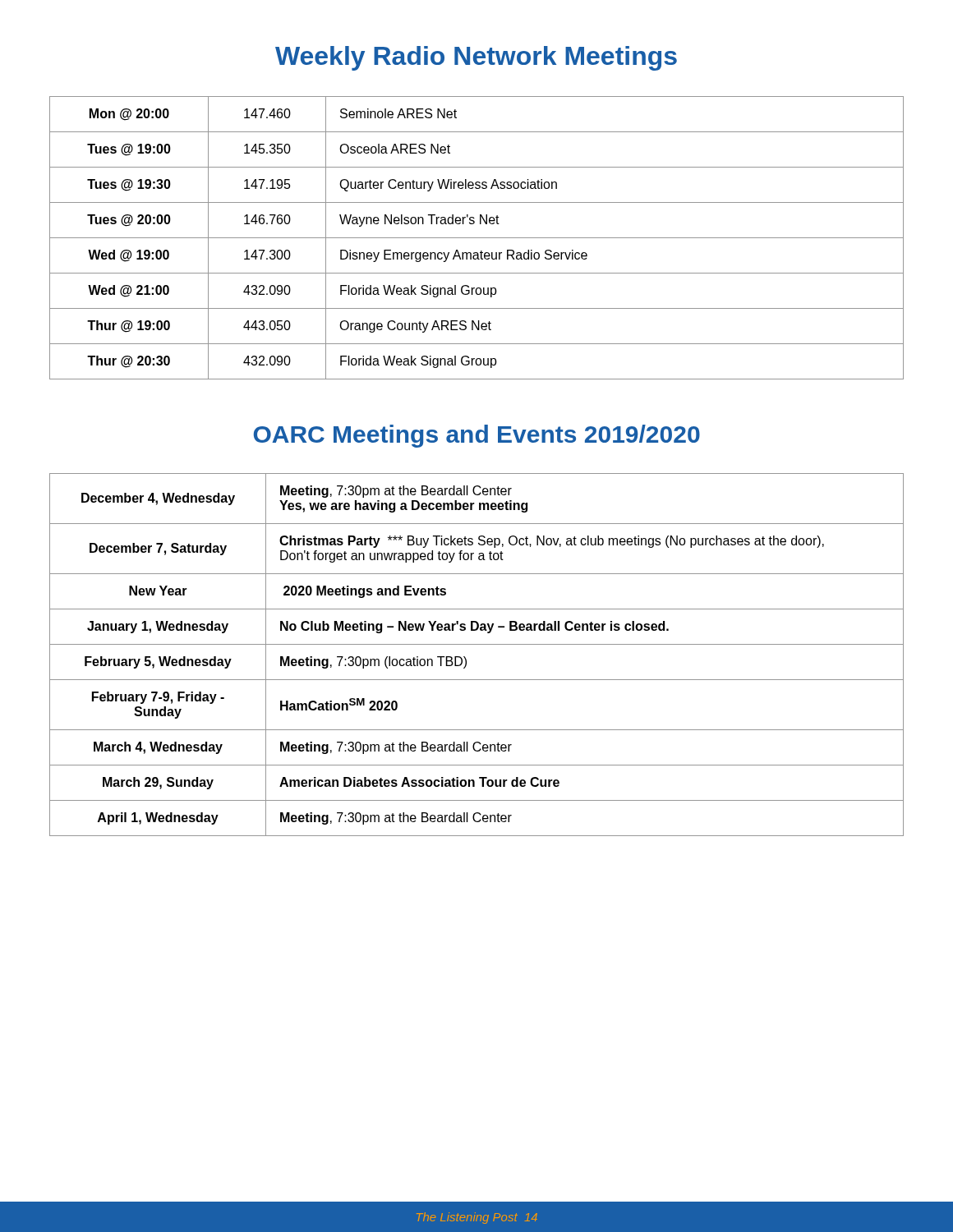Image resolution: width=953 pixels, height=1232 pixels.
Task: Click on the table containing "Wayne Nelson Trader's"
Action: [476, 238]
